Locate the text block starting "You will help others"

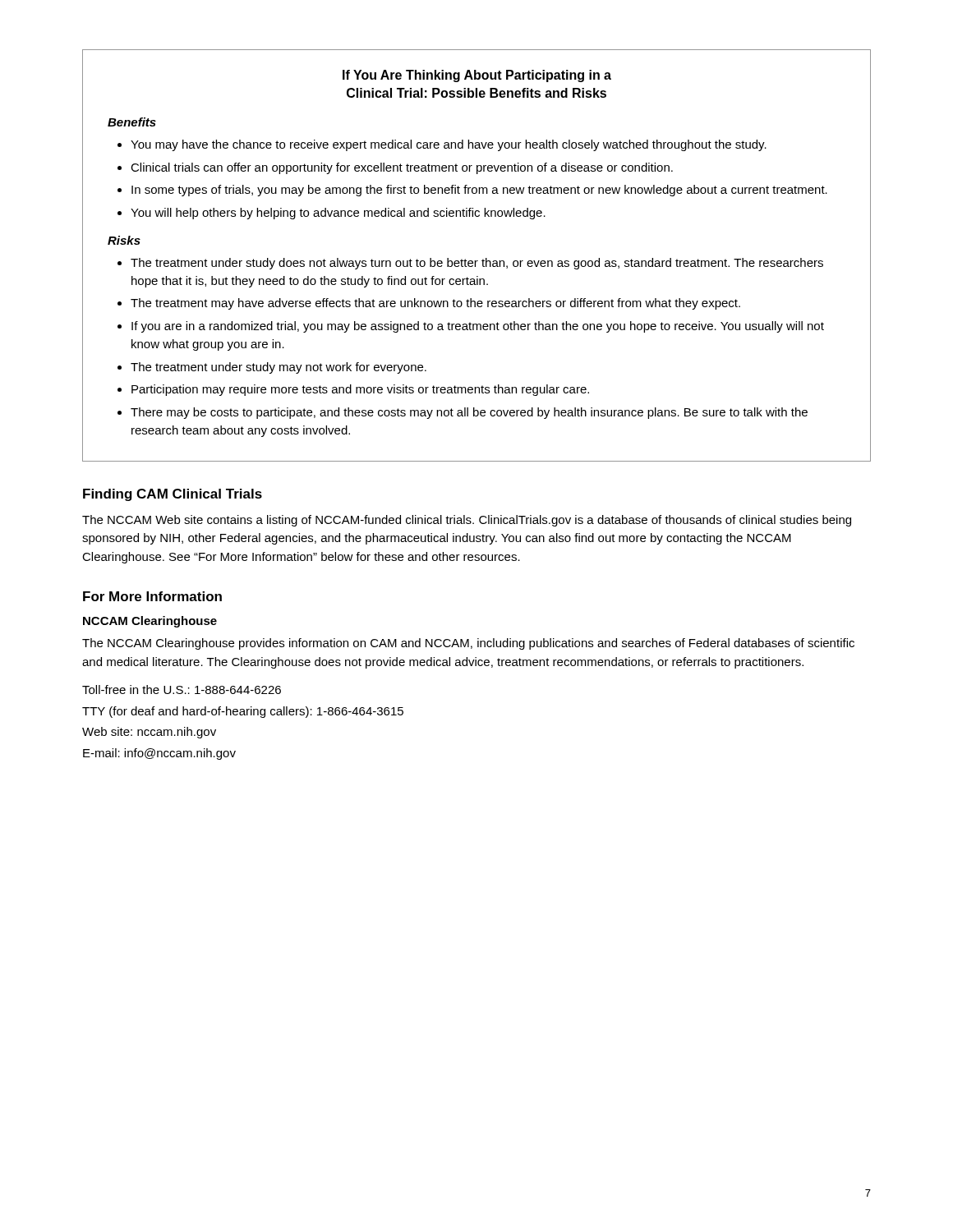click(338, 212)
